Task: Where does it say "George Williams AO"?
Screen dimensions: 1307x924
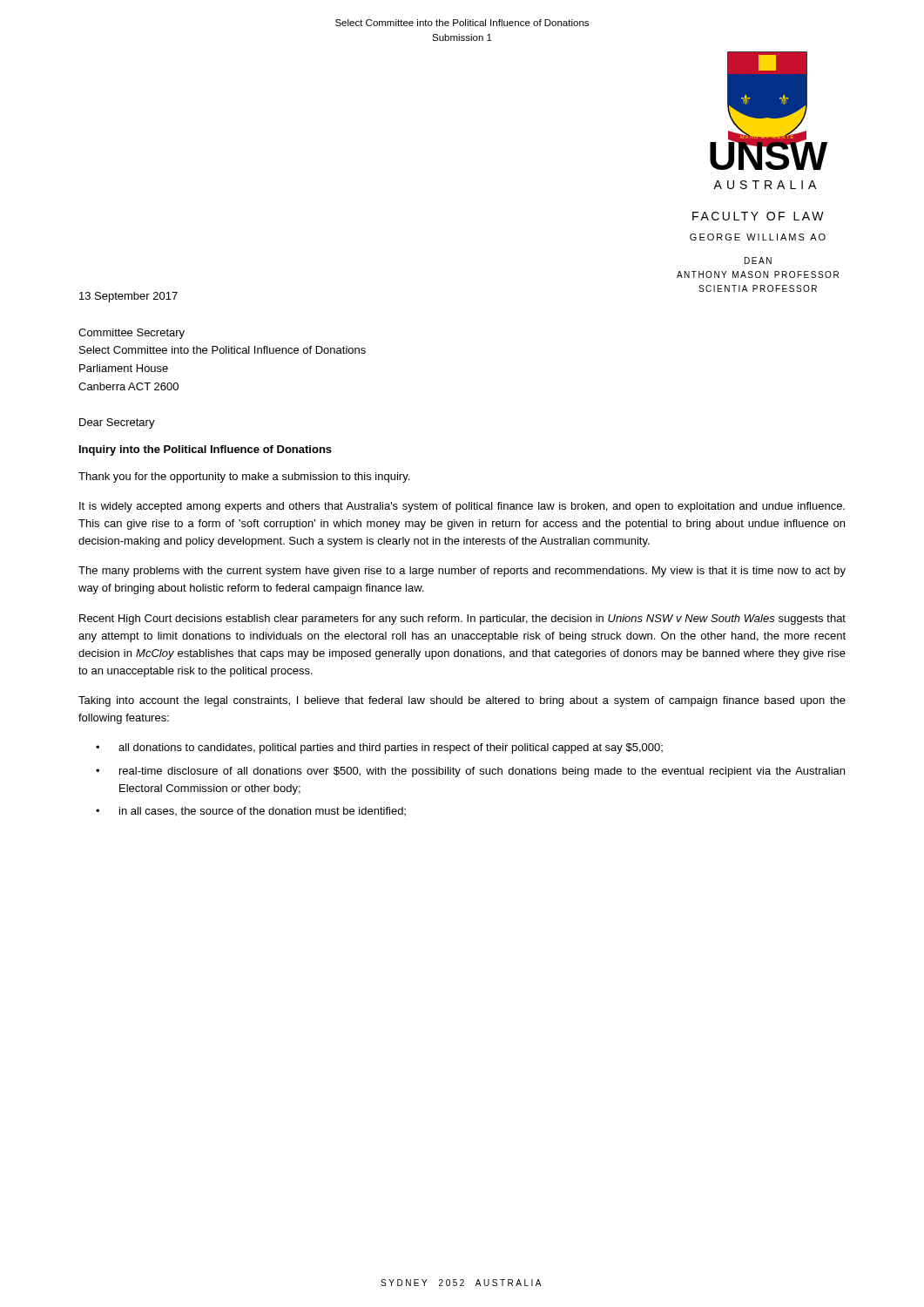Action: tap(759, 237)
